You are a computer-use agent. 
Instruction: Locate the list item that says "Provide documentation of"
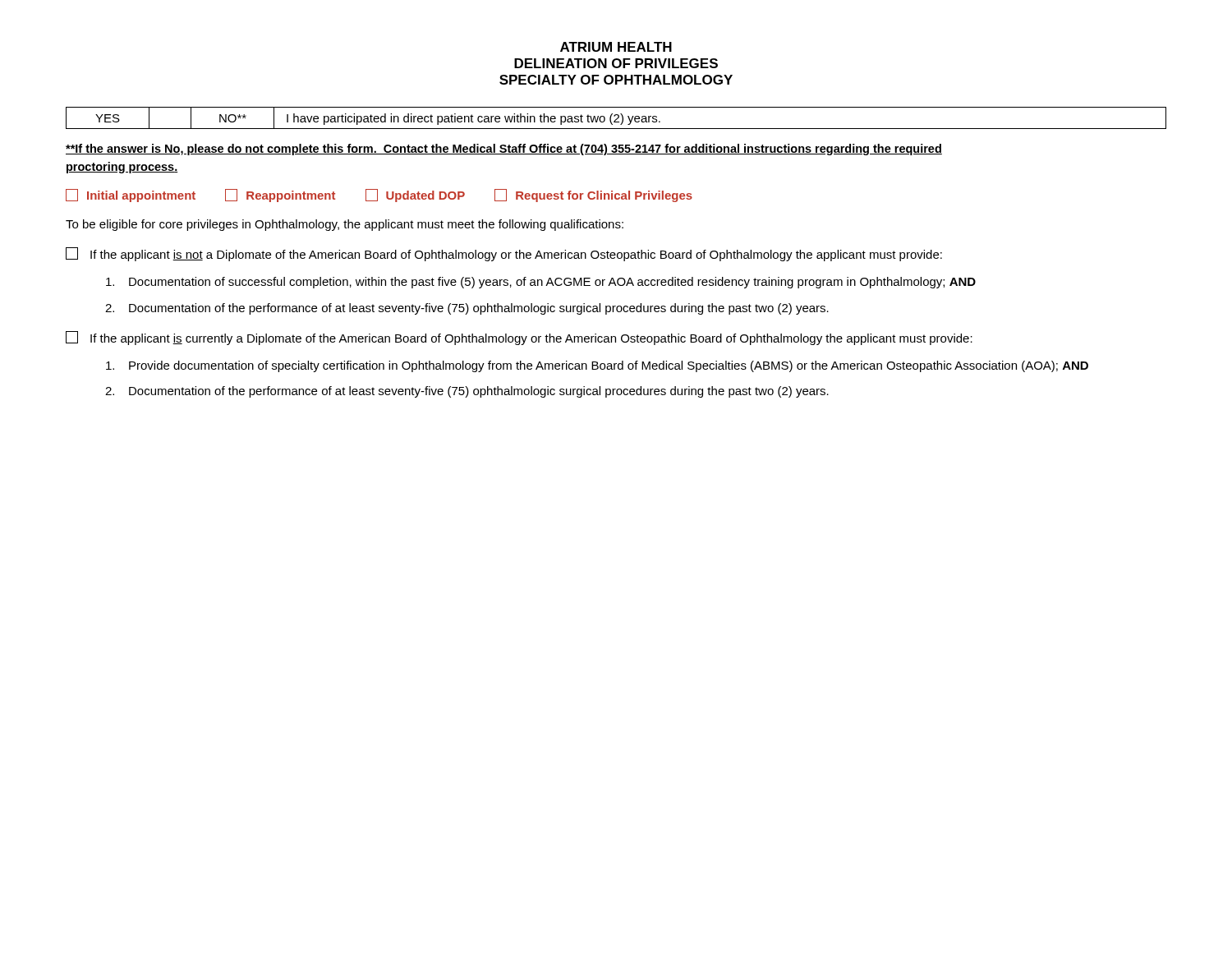coord(636,365)
